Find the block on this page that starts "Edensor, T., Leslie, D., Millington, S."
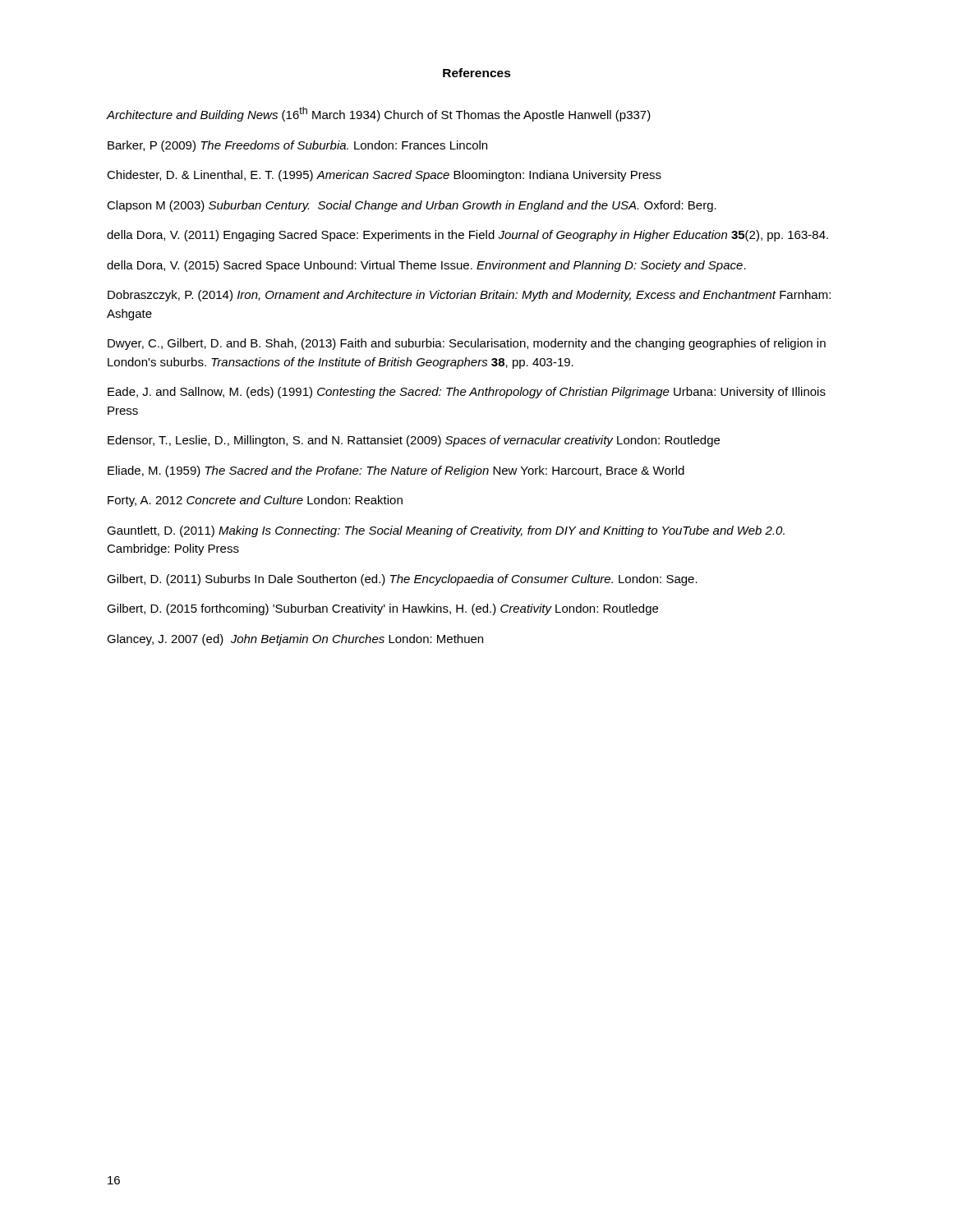The image size is (953, 1232). [x=414, y=440]
